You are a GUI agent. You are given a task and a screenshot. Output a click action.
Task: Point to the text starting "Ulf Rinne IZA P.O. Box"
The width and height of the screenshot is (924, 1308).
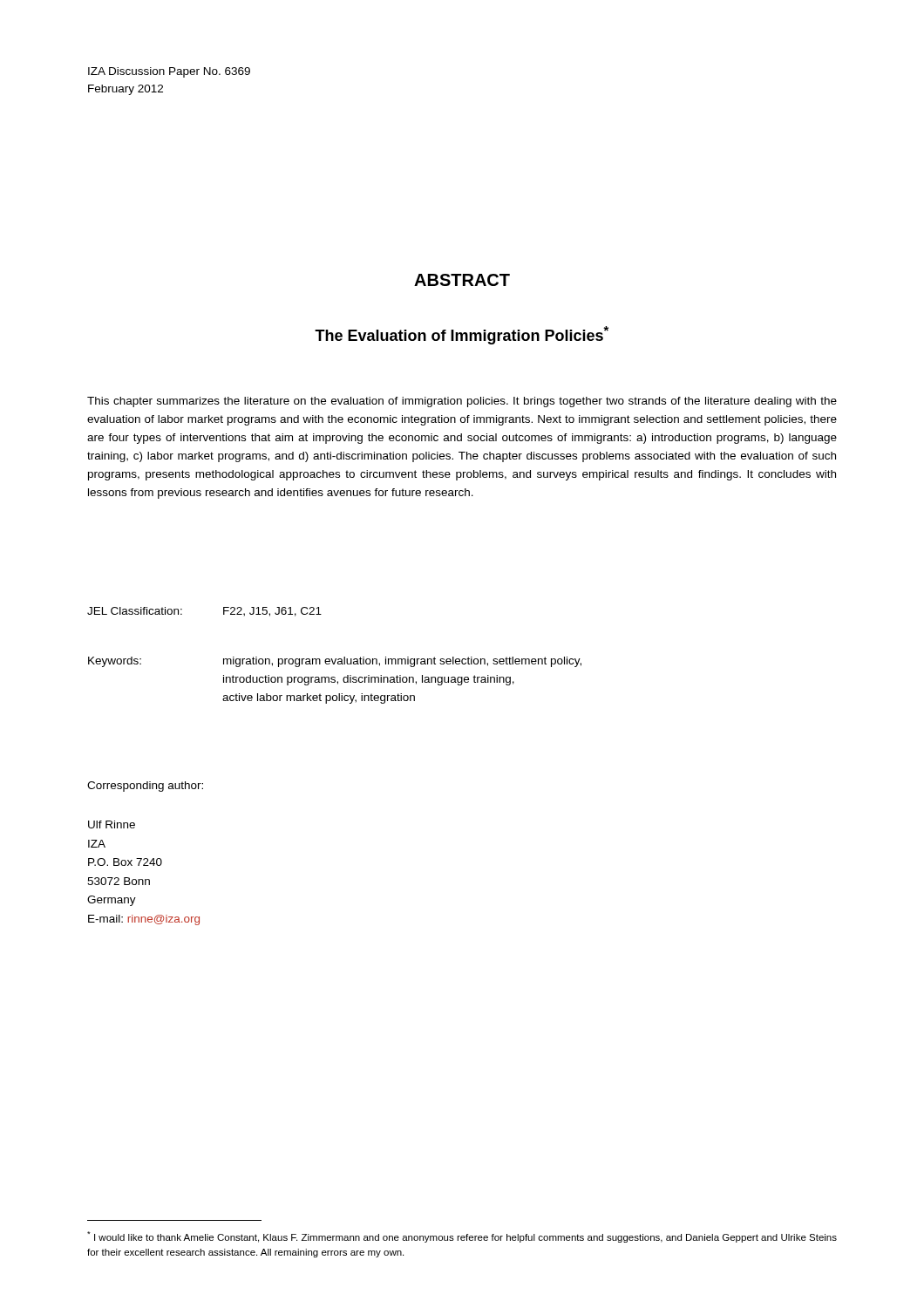(x=144, y=872)
